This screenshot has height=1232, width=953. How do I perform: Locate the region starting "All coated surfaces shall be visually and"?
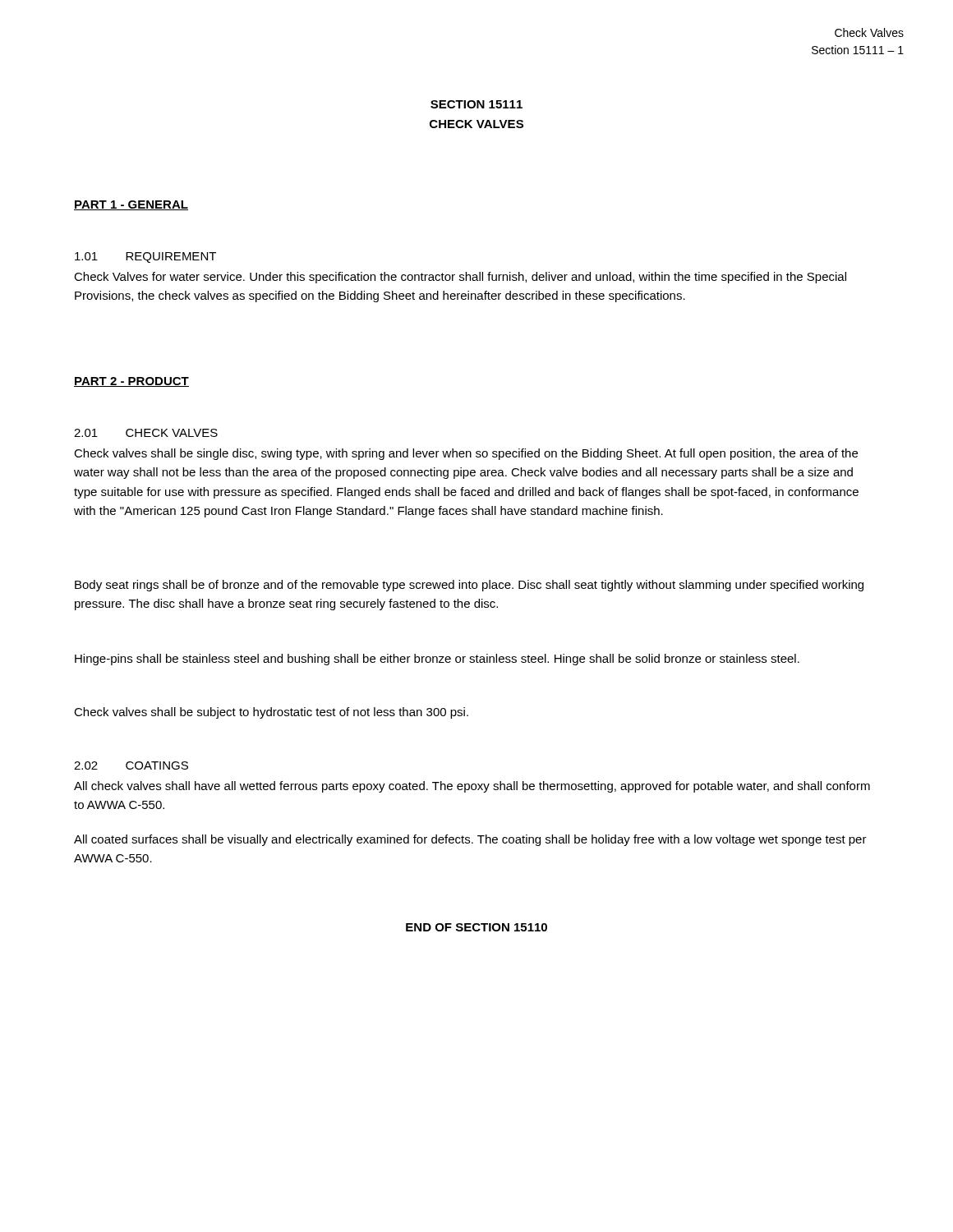[470, 849]
